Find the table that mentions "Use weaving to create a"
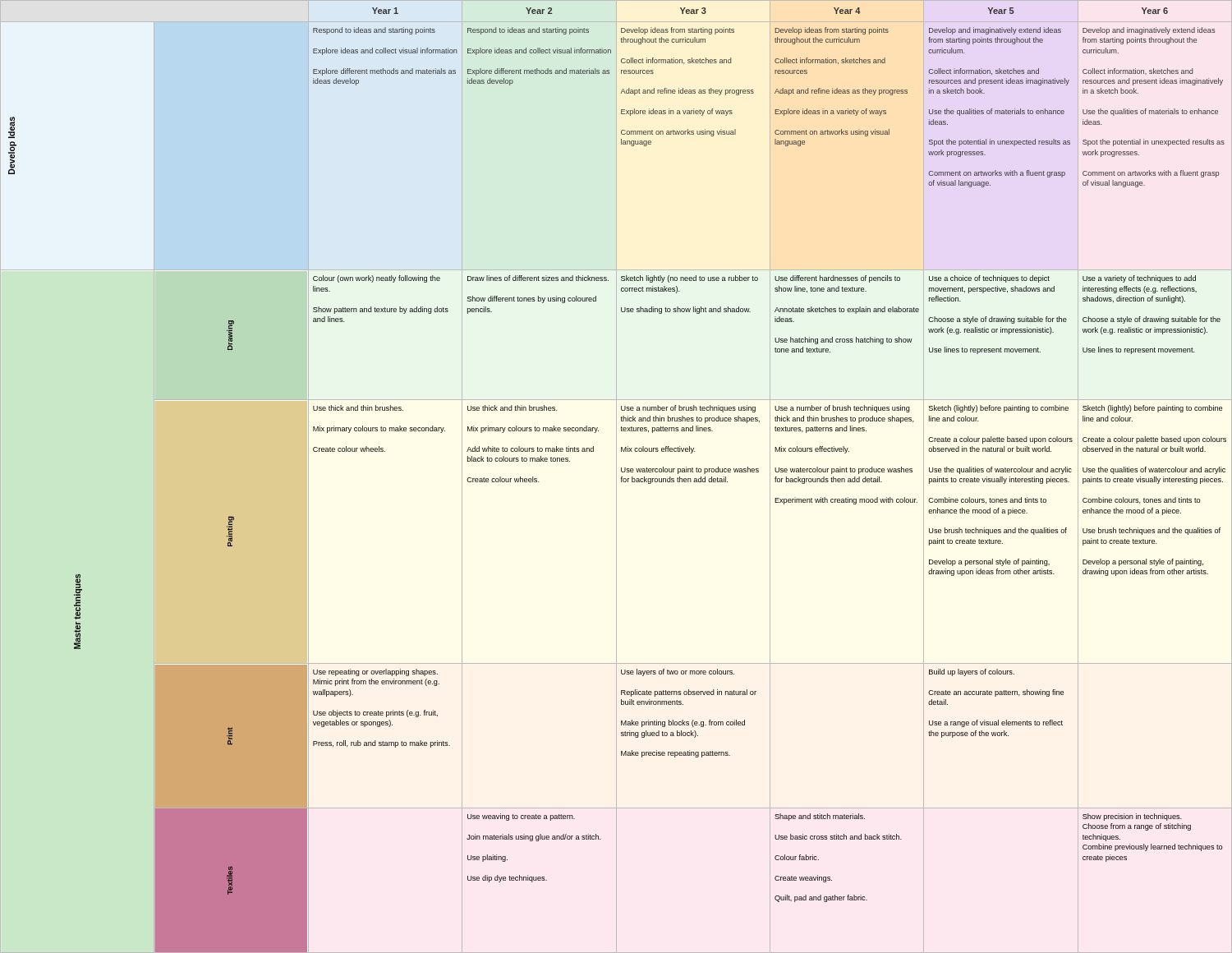 [616, 476]
